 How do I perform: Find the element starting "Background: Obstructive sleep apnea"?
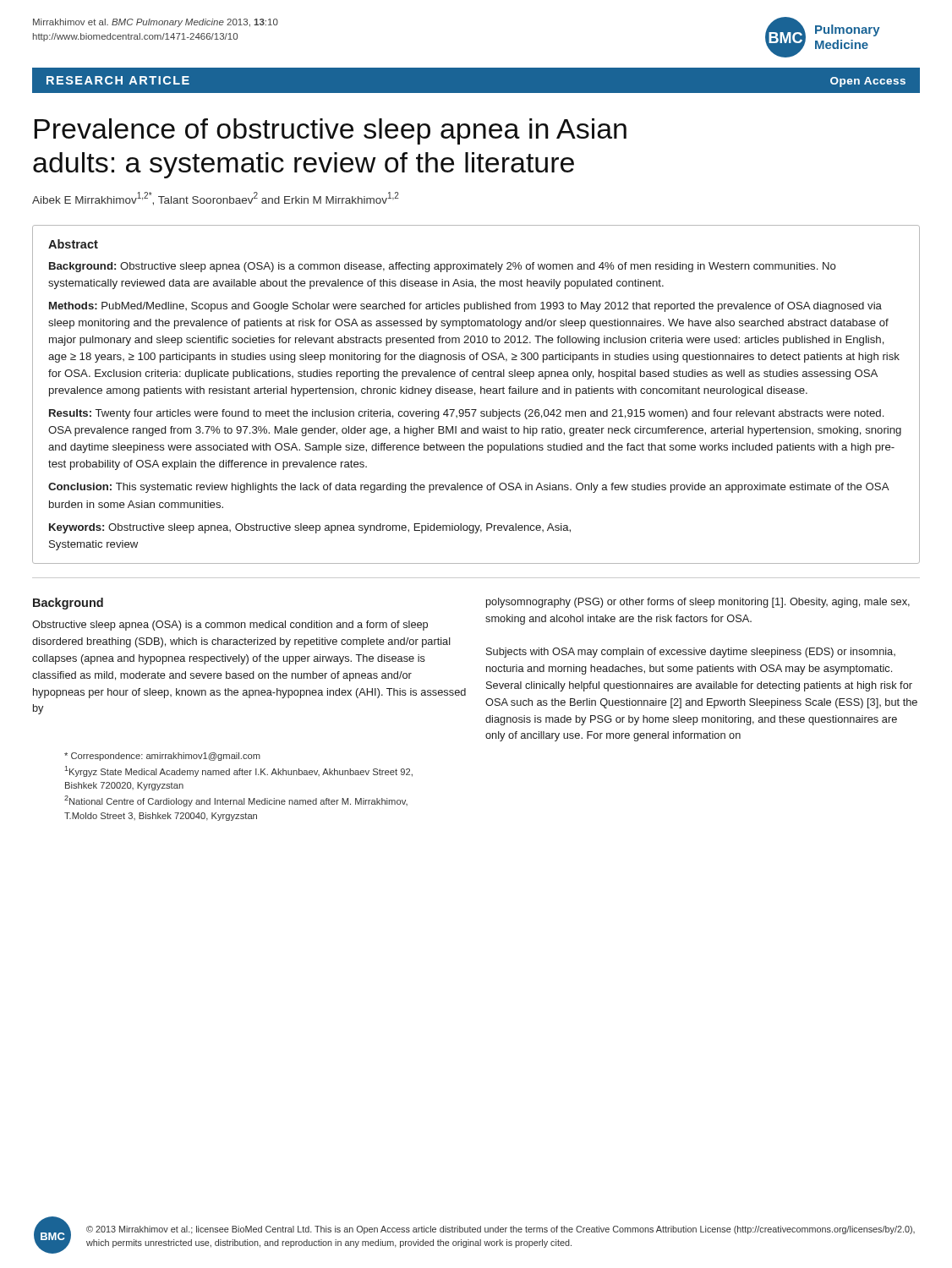click(442, 274)
